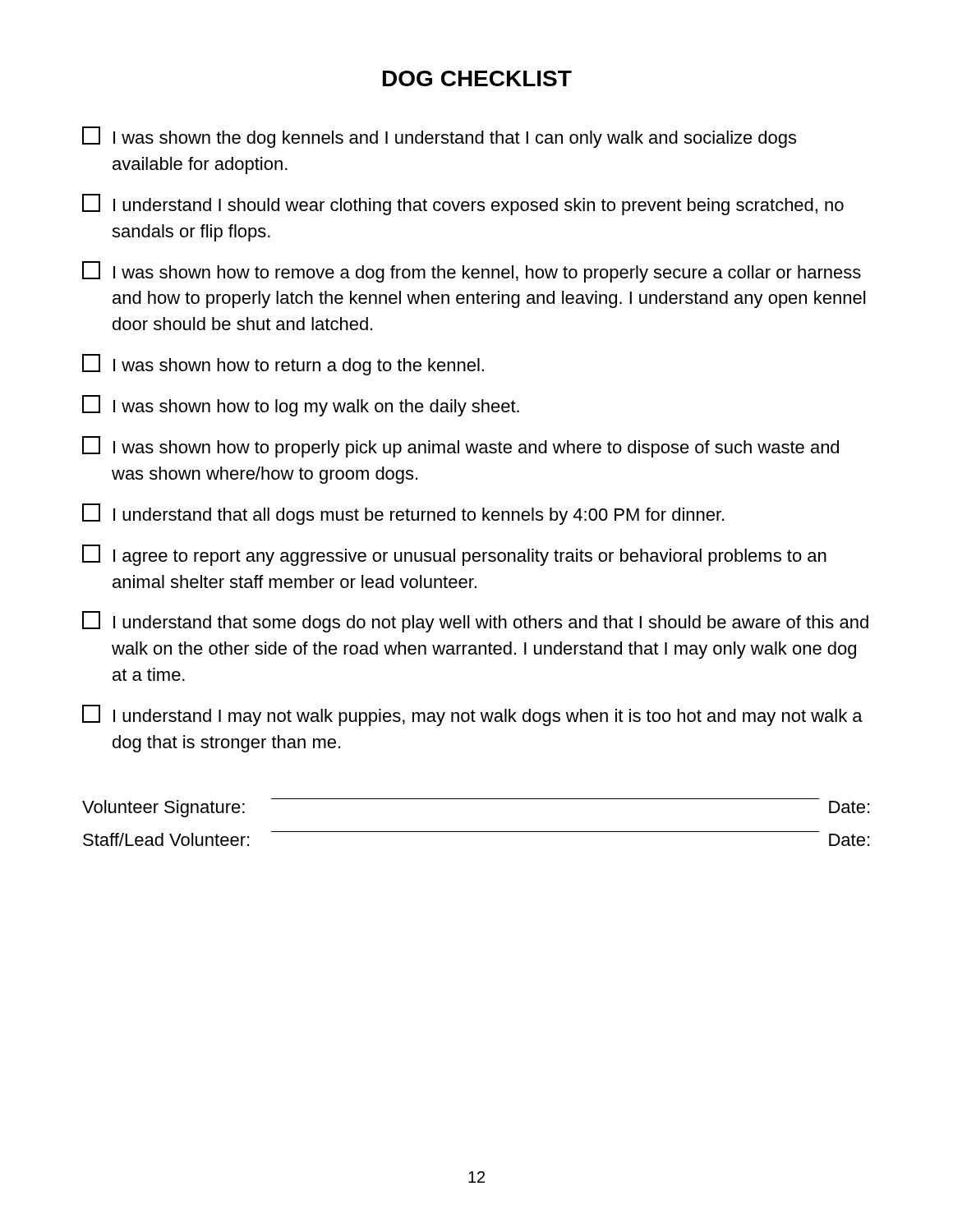
Task: Locate the block of text that opens with "I understand that some"
Action: click(x=476, y=649)
